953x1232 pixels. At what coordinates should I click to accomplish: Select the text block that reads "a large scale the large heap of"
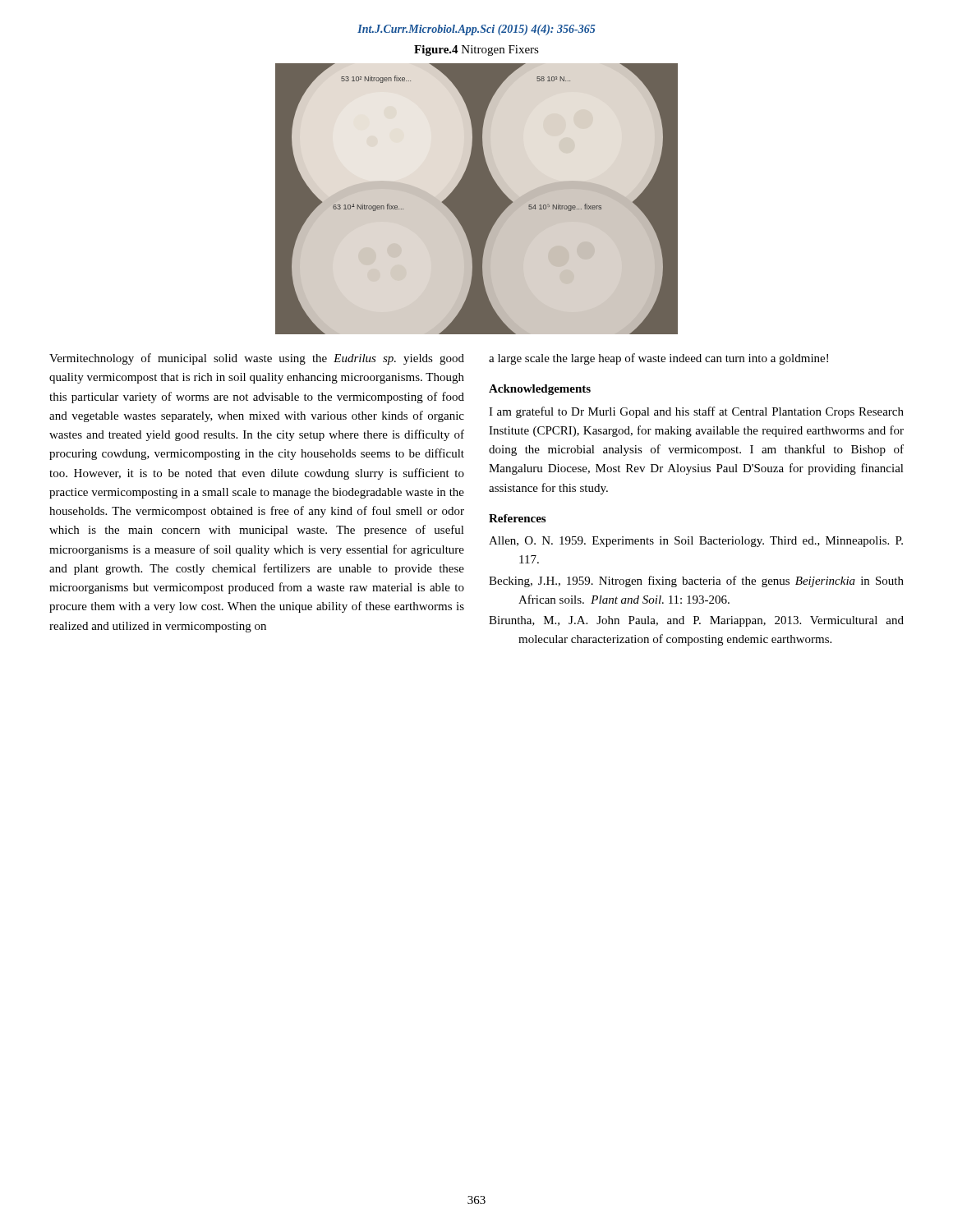[x=659, y=358]
